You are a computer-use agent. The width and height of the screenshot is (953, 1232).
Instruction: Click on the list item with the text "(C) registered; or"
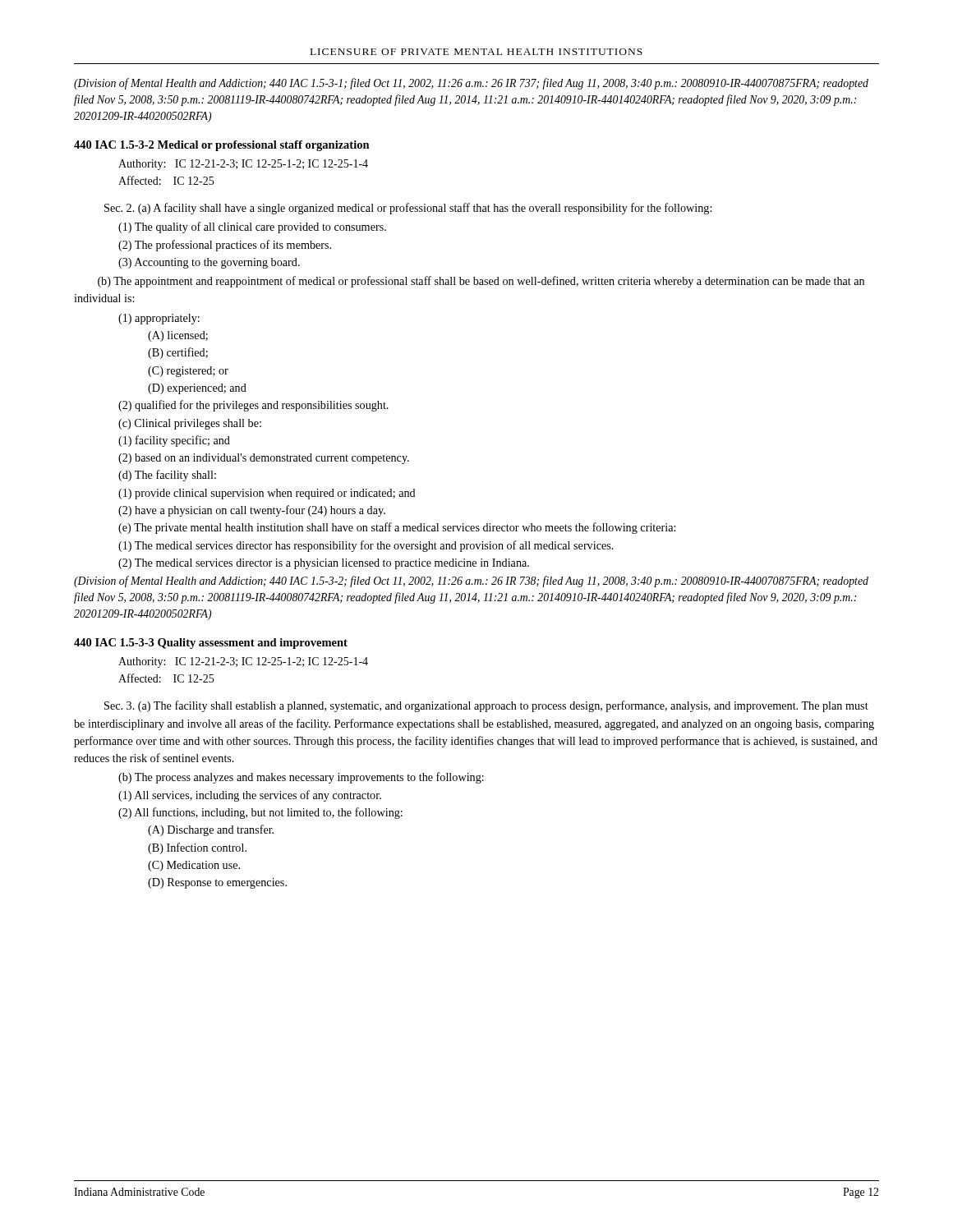point(188,370)
